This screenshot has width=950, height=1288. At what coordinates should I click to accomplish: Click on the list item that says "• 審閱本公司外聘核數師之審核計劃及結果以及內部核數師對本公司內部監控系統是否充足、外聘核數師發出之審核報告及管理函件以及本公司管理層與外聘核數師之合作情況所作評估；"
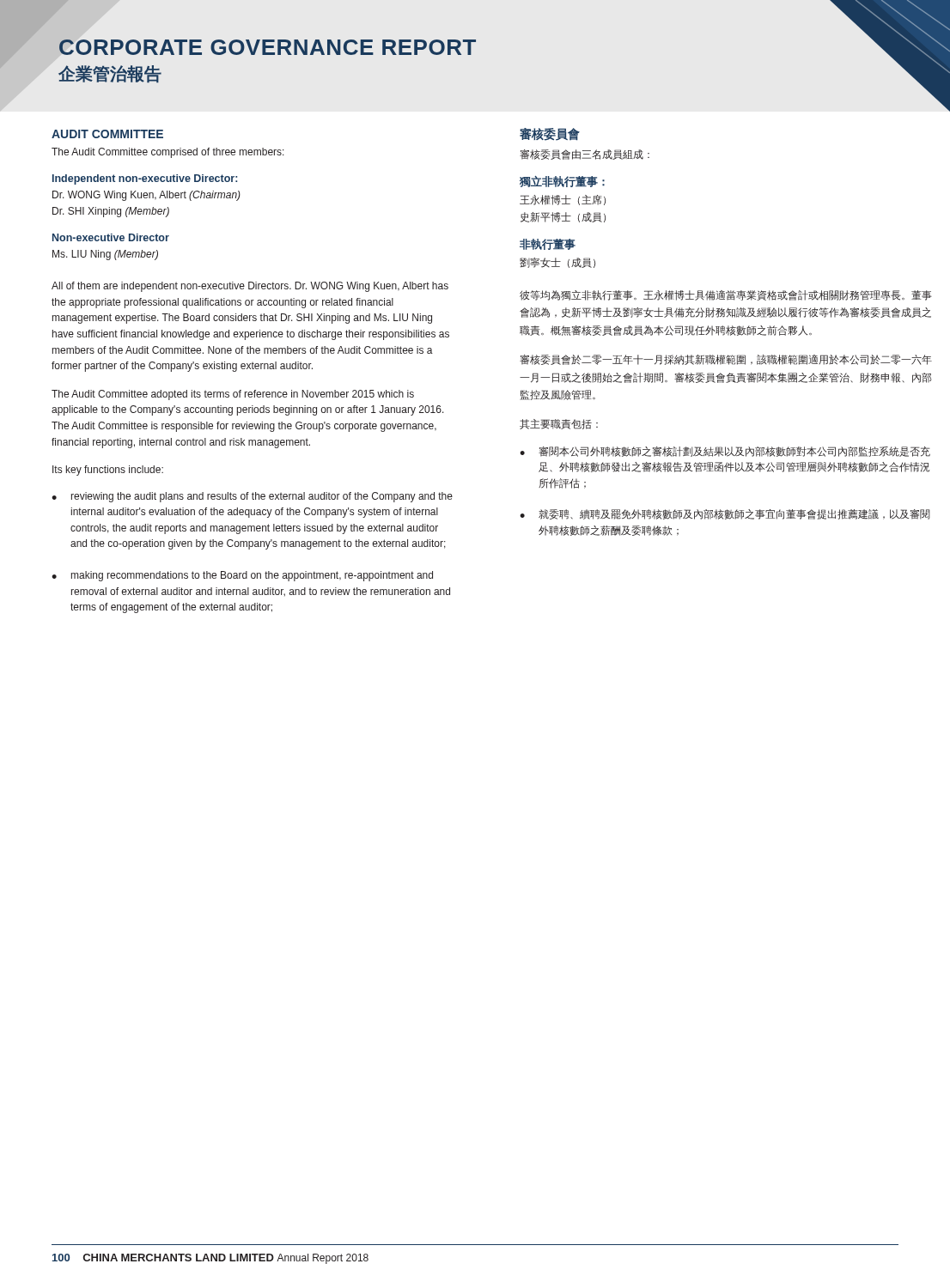[x=726, y=468]
